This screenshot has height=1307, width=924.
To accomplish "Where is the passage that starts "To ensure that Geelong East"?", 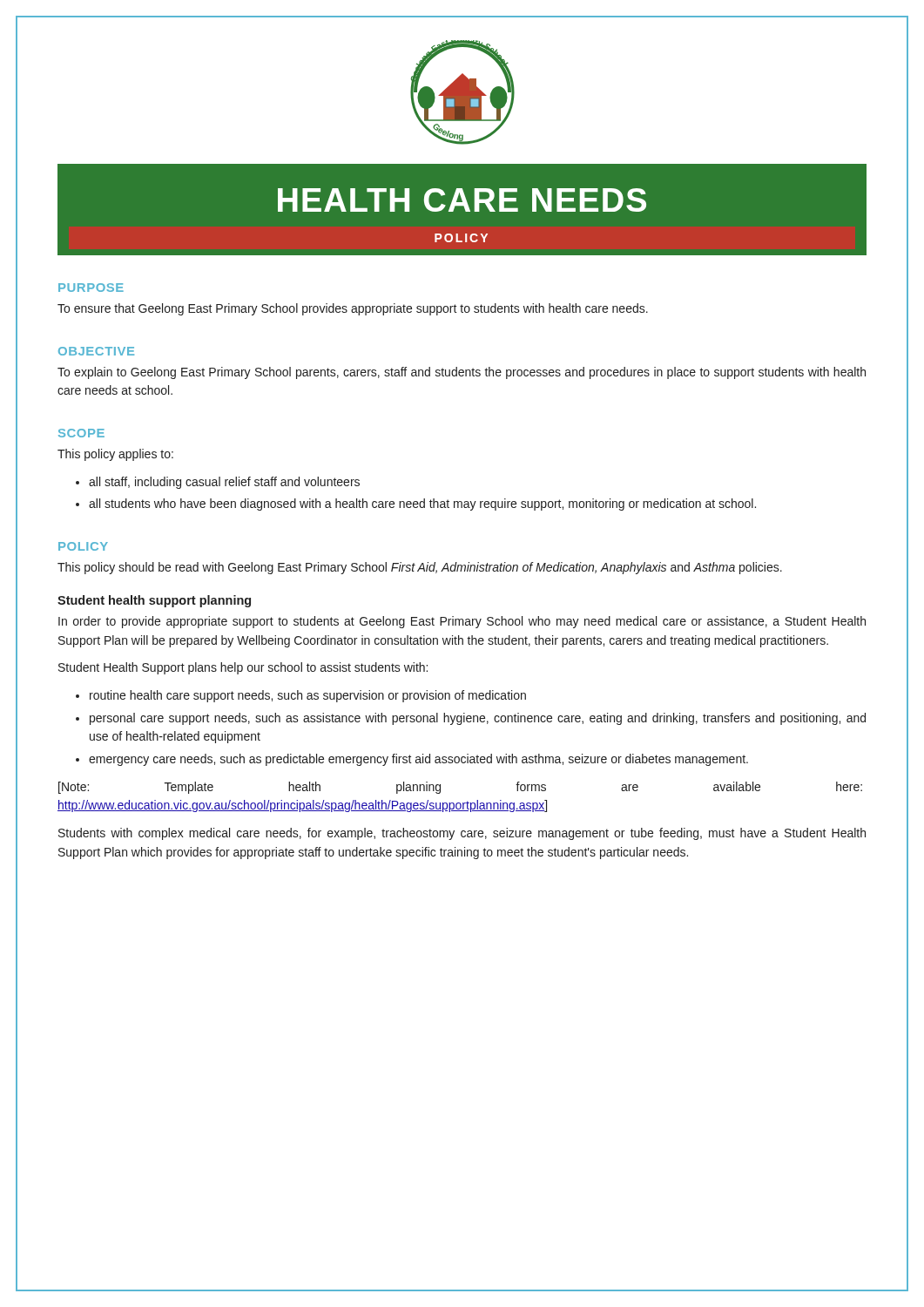I will (x=353, y=308).
